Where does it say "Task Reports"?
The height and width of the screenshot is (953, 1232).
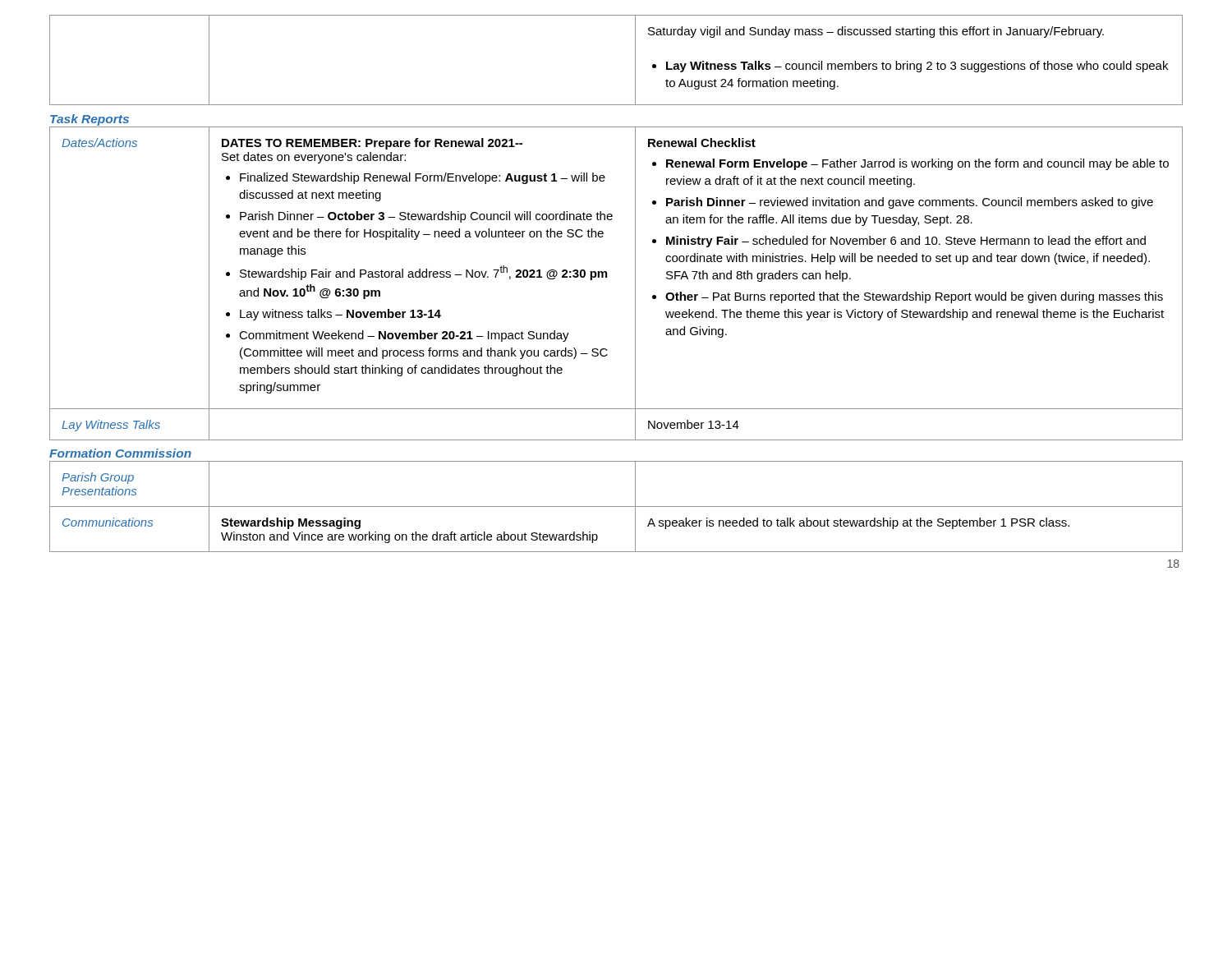[x=89, y=119]
